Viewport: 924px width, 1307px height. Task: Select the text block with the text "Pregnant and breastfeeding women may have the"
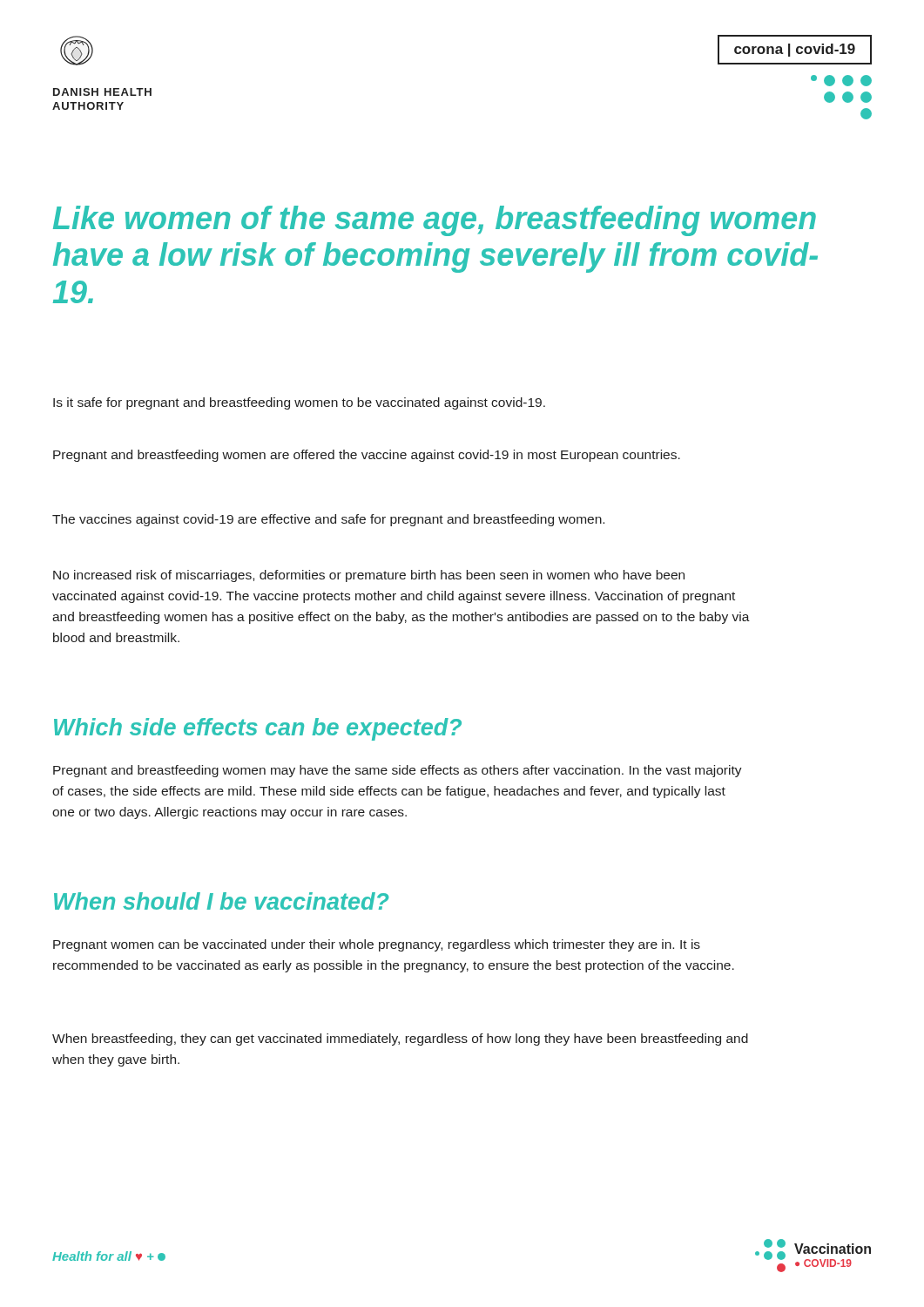click(397, 791)
